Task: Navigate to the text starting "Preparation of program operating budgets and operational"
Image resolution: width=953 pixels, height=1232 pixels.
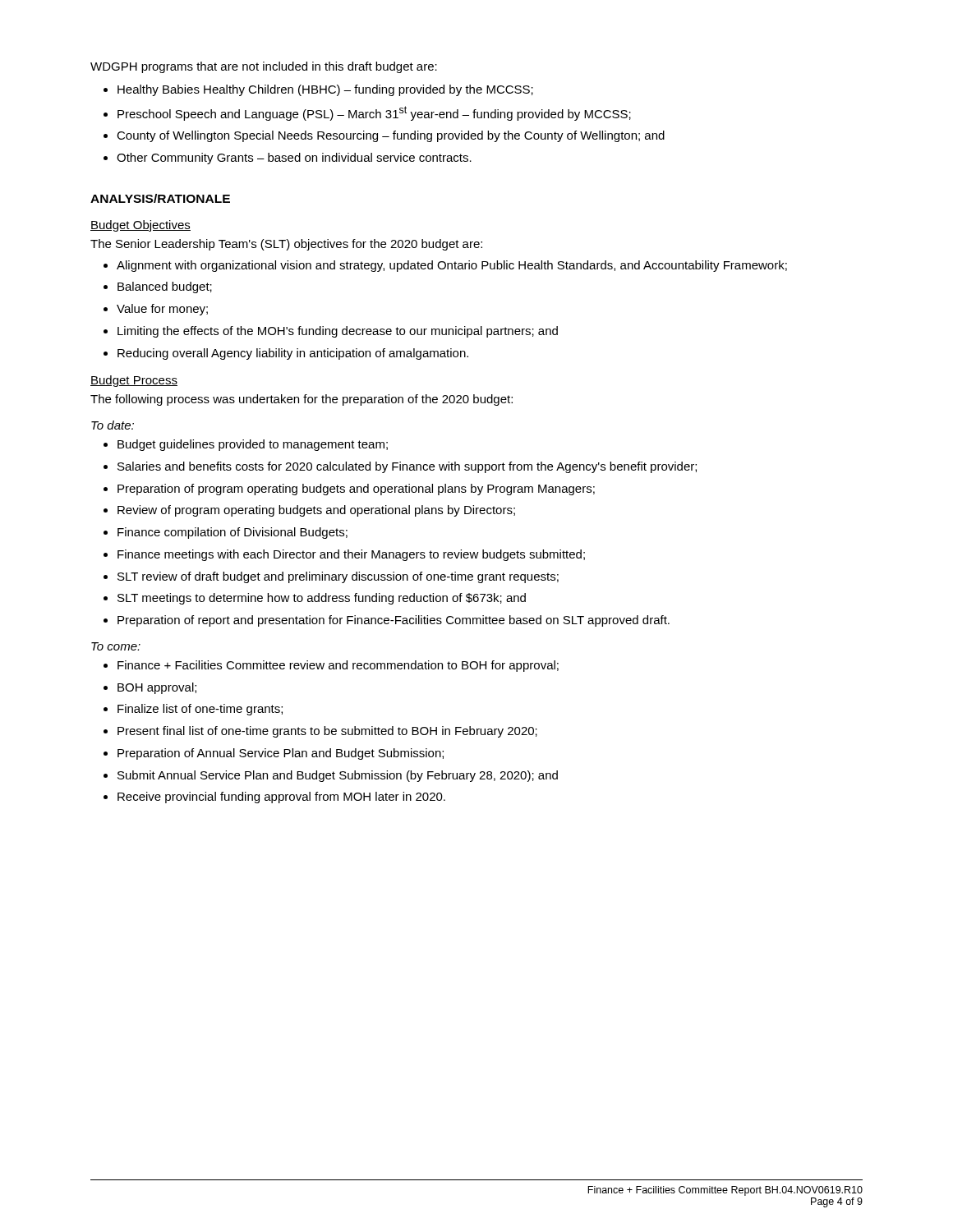Action: click(356, 488)
